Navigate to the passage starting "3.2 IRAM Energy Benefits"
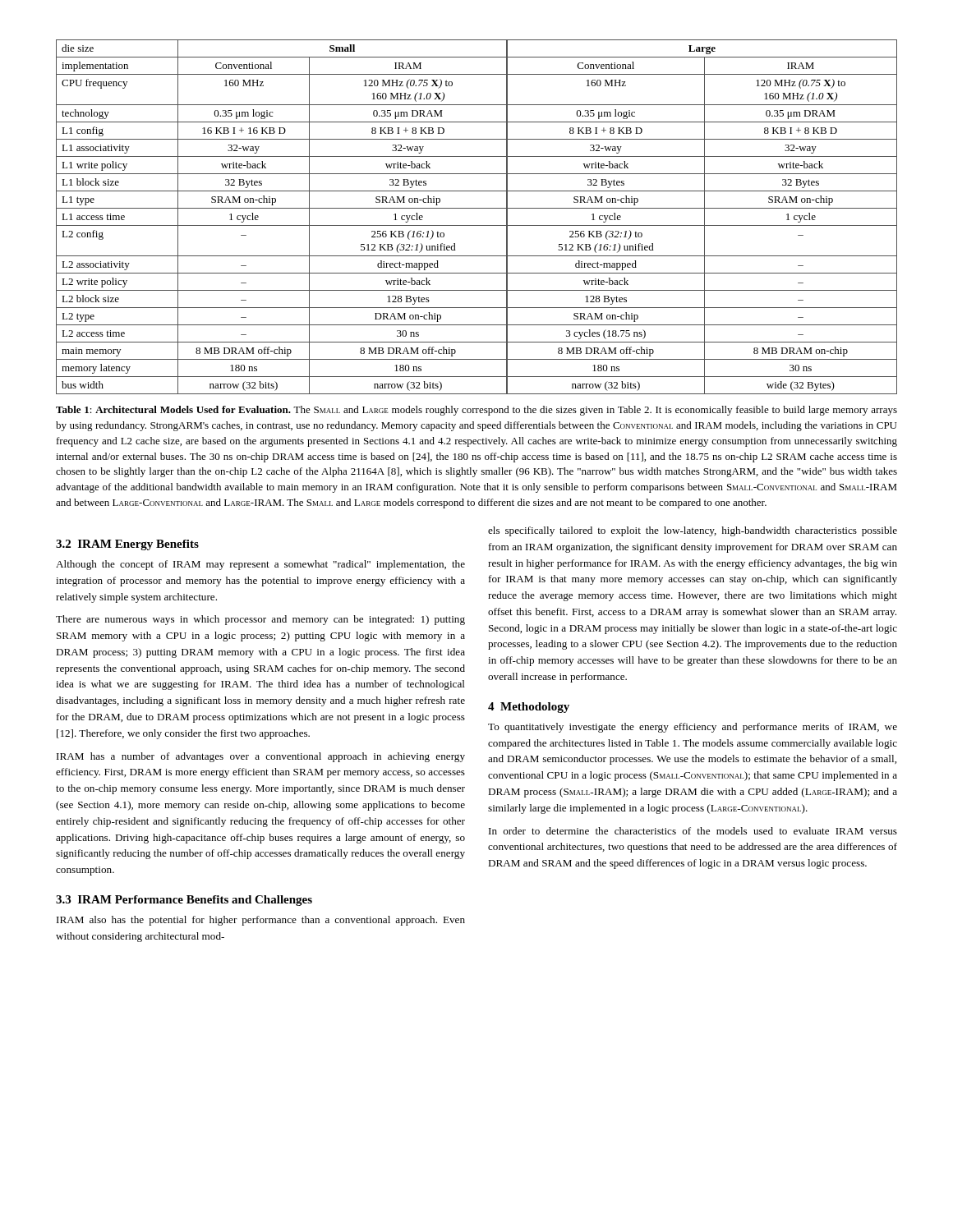The height and width of the screenshot is (1232, 953). (127, 544)
